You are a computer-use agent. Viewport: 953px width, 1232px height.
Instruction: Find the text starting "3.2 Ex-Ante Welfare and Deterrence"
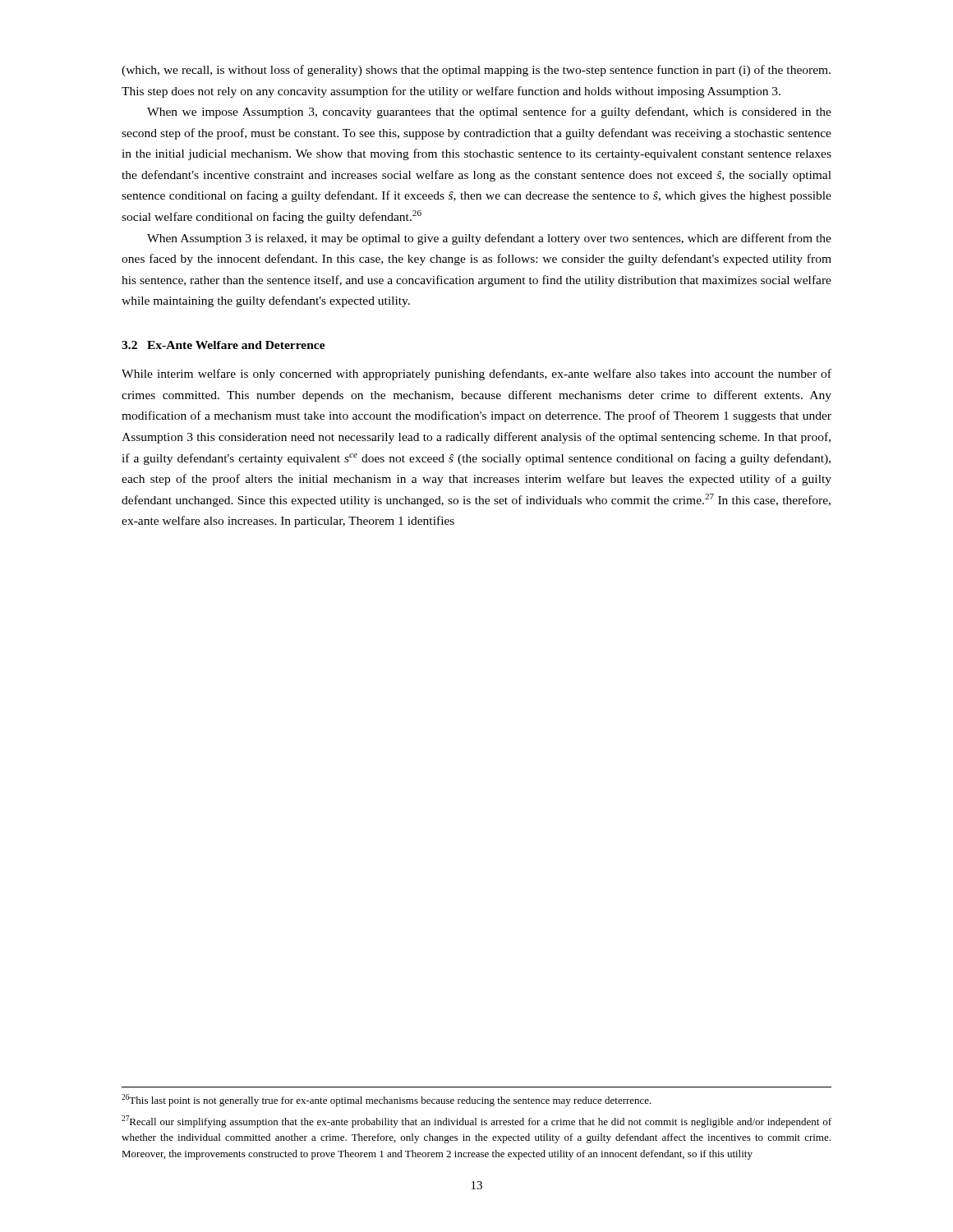pos(223,344)
